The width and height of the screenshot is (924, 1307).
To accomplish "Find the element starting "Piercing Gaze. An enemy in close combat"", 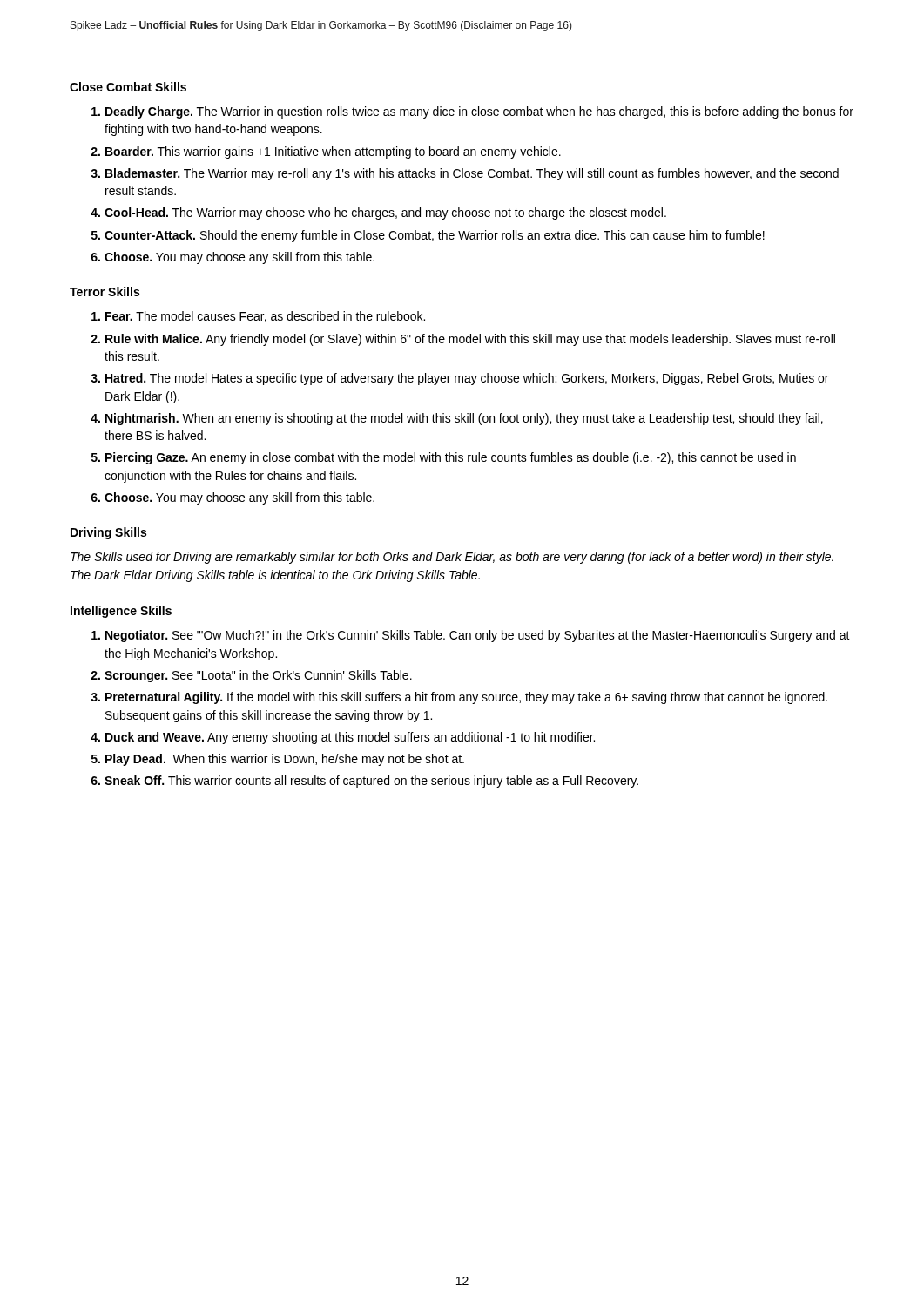I will point(450,467).
